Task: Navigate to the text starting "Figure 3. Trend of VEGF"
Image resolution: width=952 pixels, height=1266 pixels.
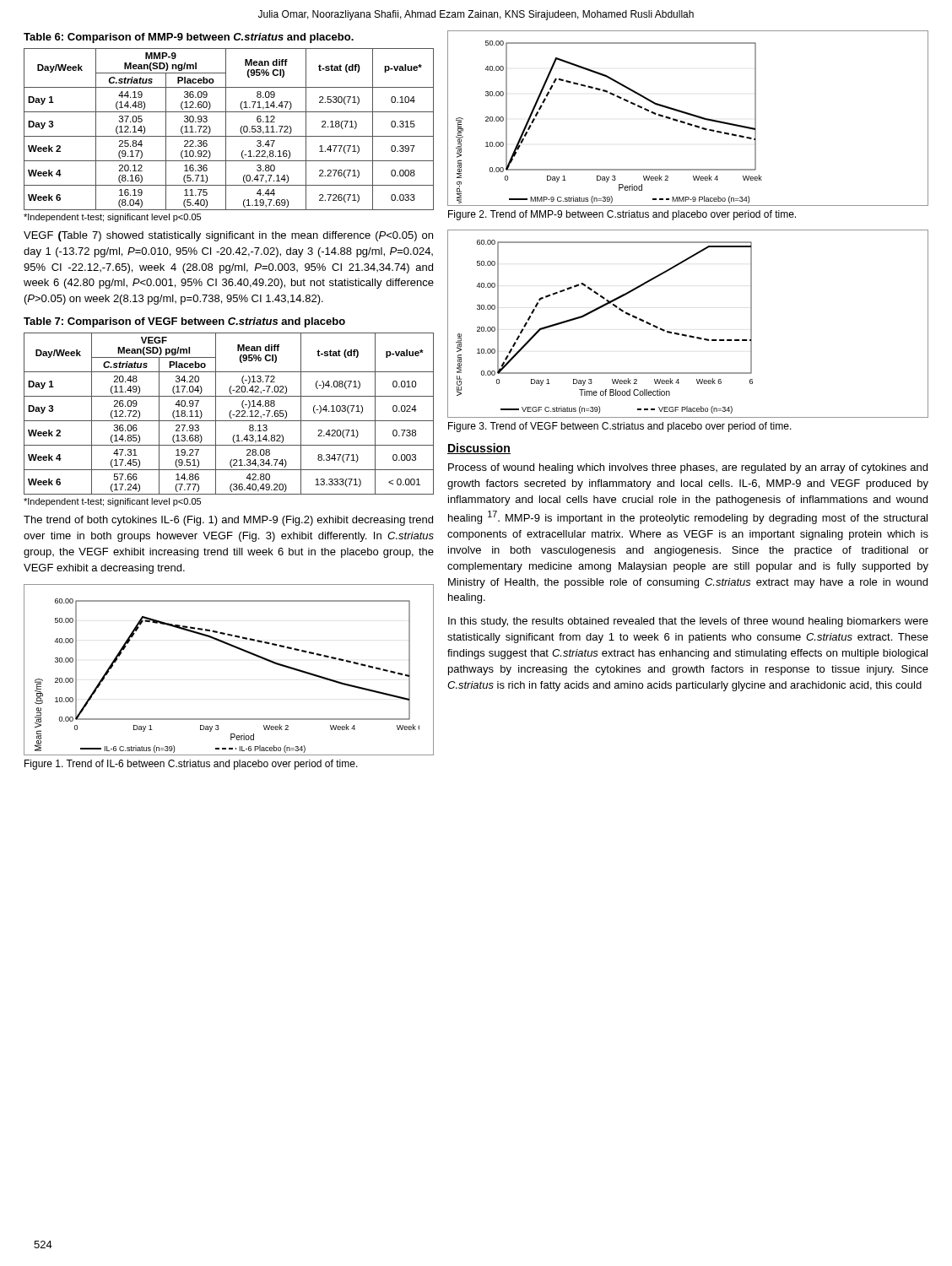Action: point(620,426)
